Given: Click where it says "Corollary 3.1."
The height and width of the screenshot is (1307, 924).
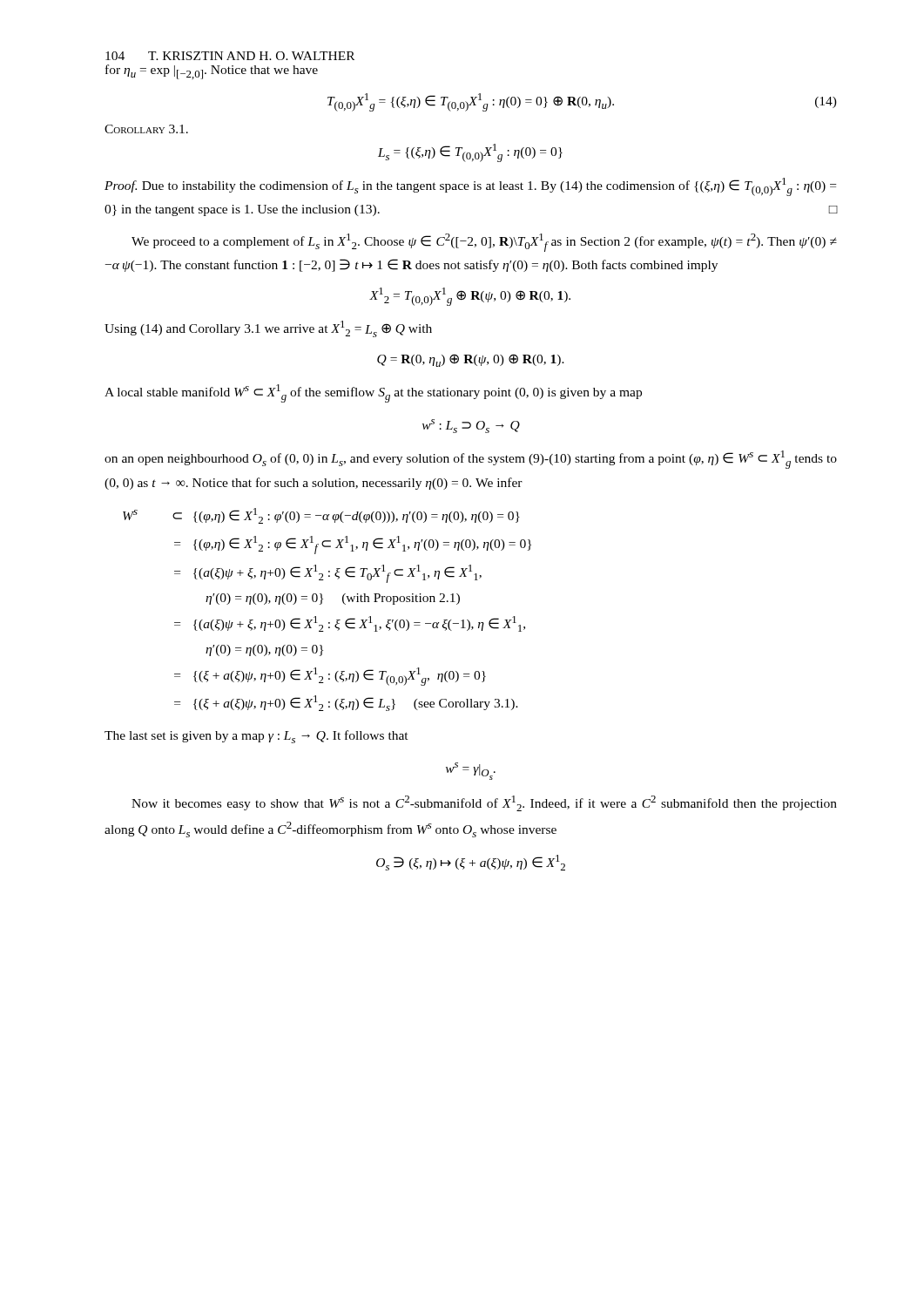Looking at the screenshot, I should tap(147, 129).
